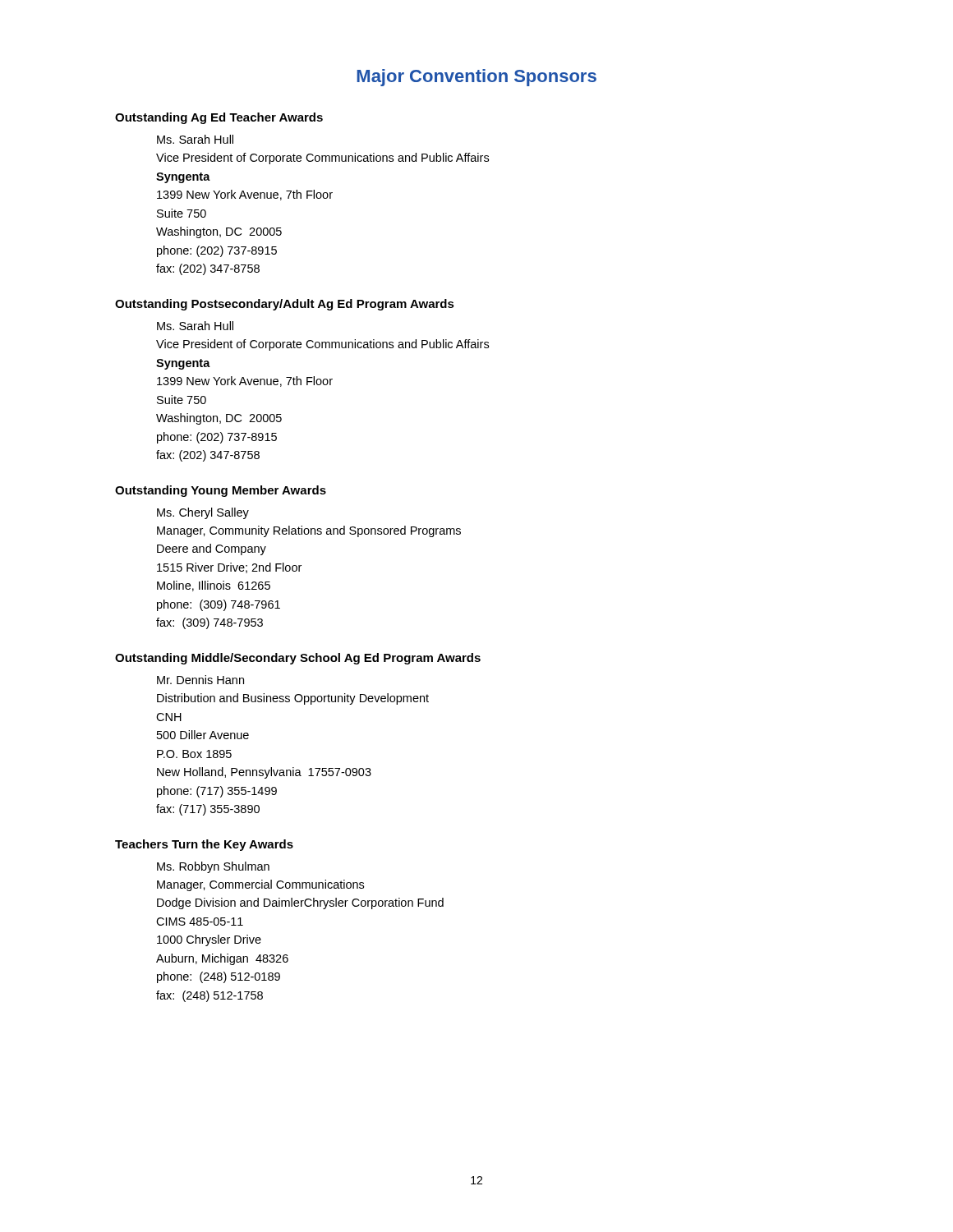Viewport: 953px width, 1232px height.
Task: Where does it say "Major Convention Sponsors"?
Action: [x=476, y=76]
